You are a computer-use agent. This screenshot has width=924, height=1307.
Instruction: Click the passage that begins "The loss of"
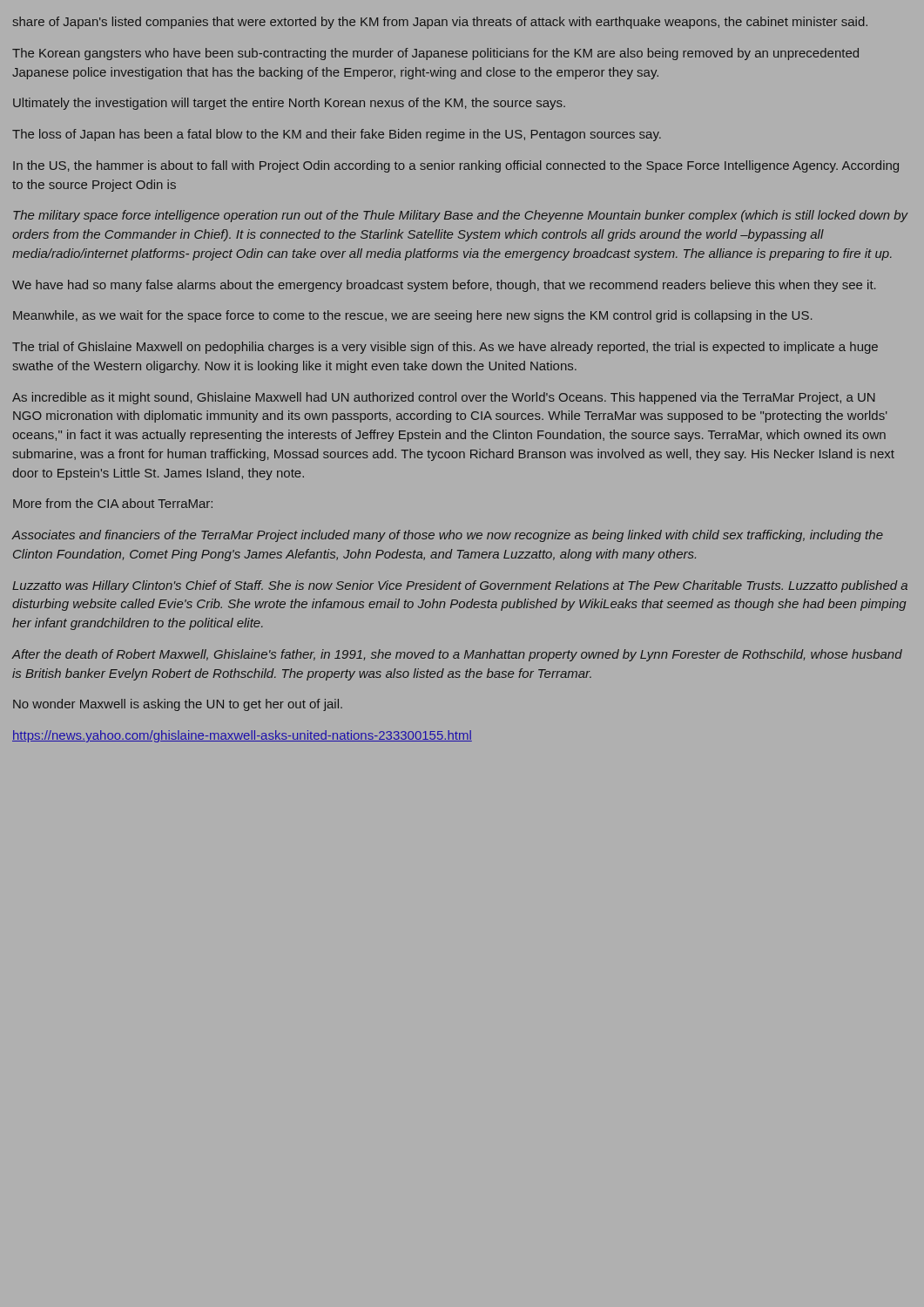point(337,134)
